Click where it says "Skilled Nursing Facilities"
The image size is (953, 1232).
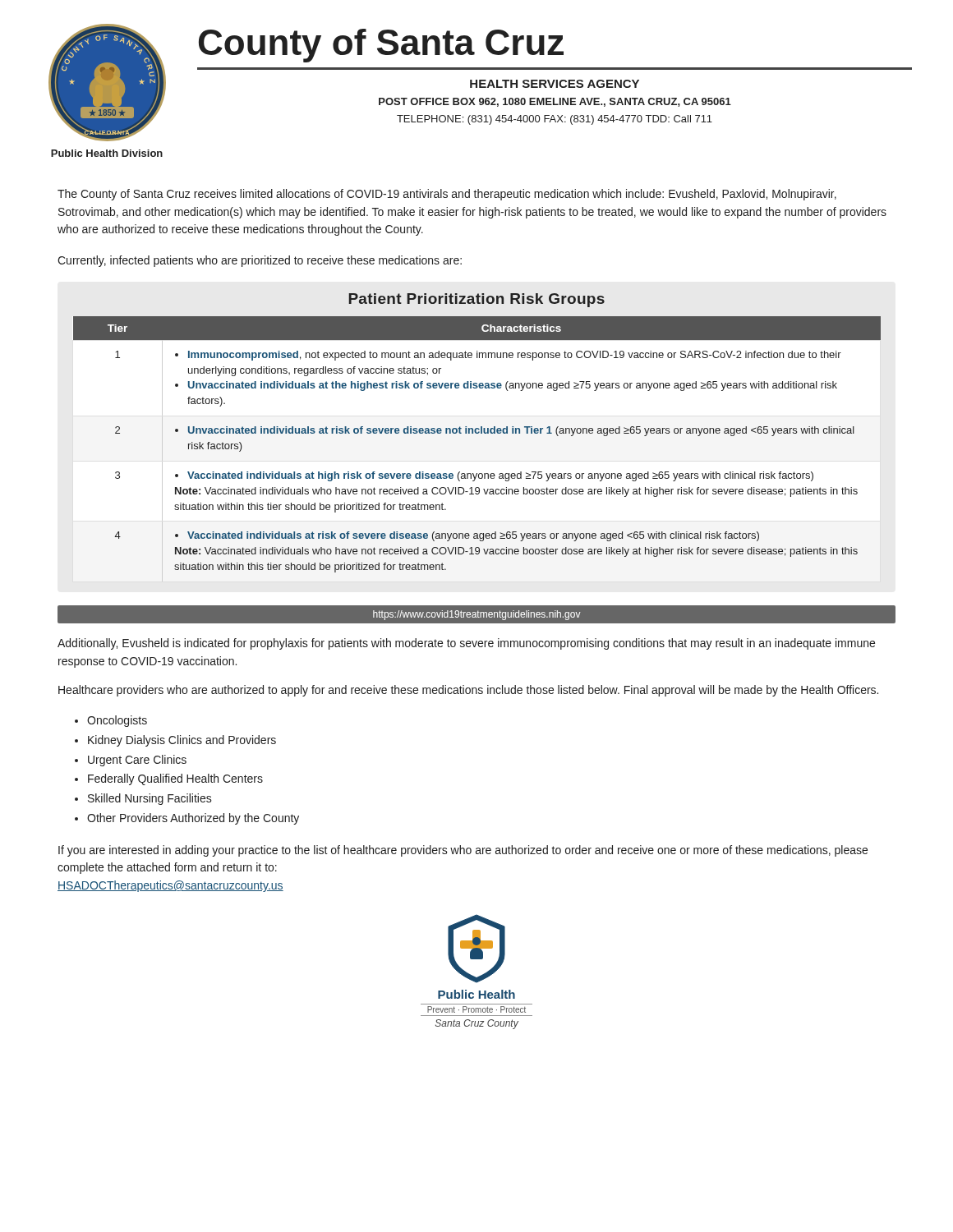pyautogui.click(x=149, y=798)
